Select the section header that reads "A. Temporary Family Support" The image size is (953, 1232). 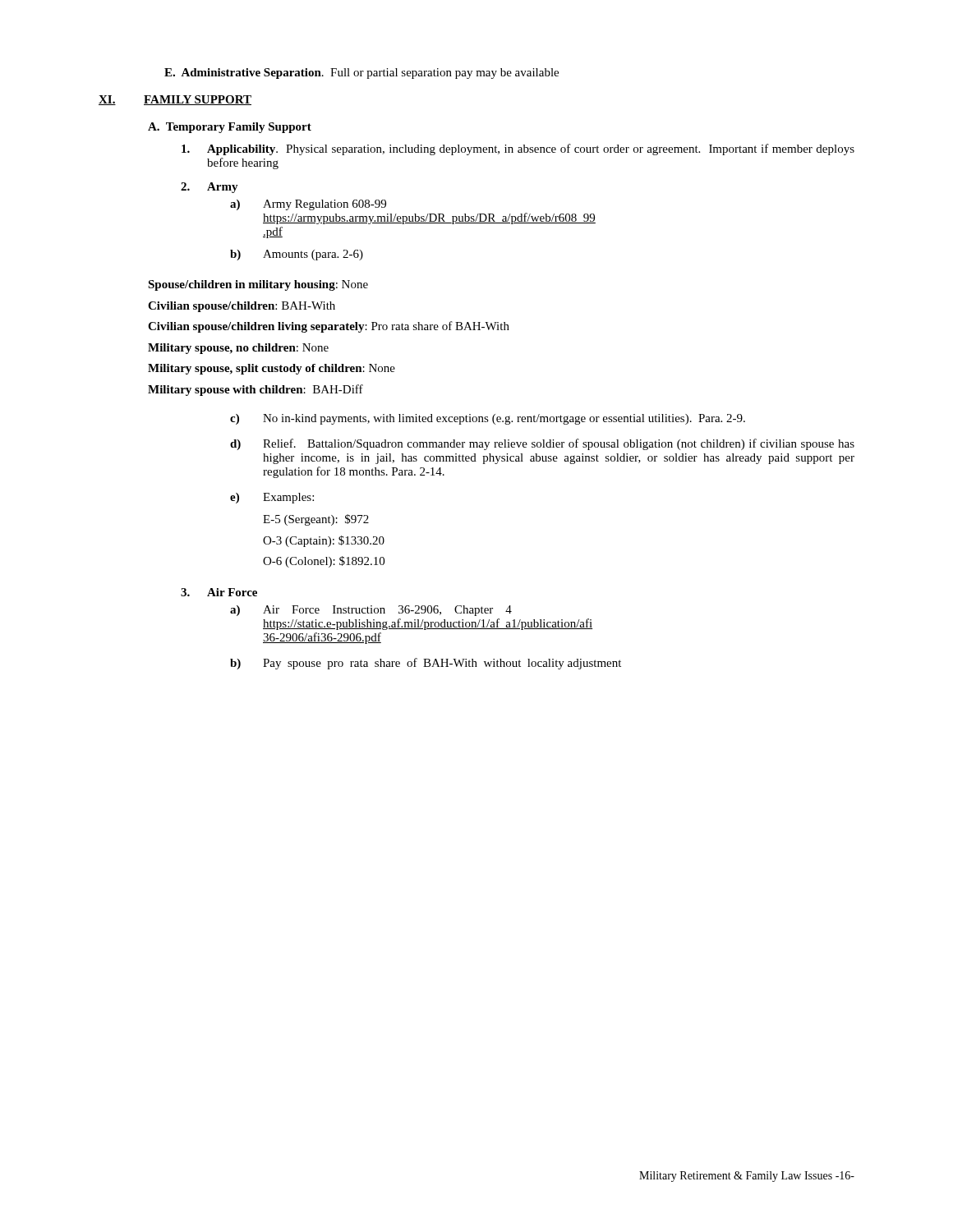[230, 126]
